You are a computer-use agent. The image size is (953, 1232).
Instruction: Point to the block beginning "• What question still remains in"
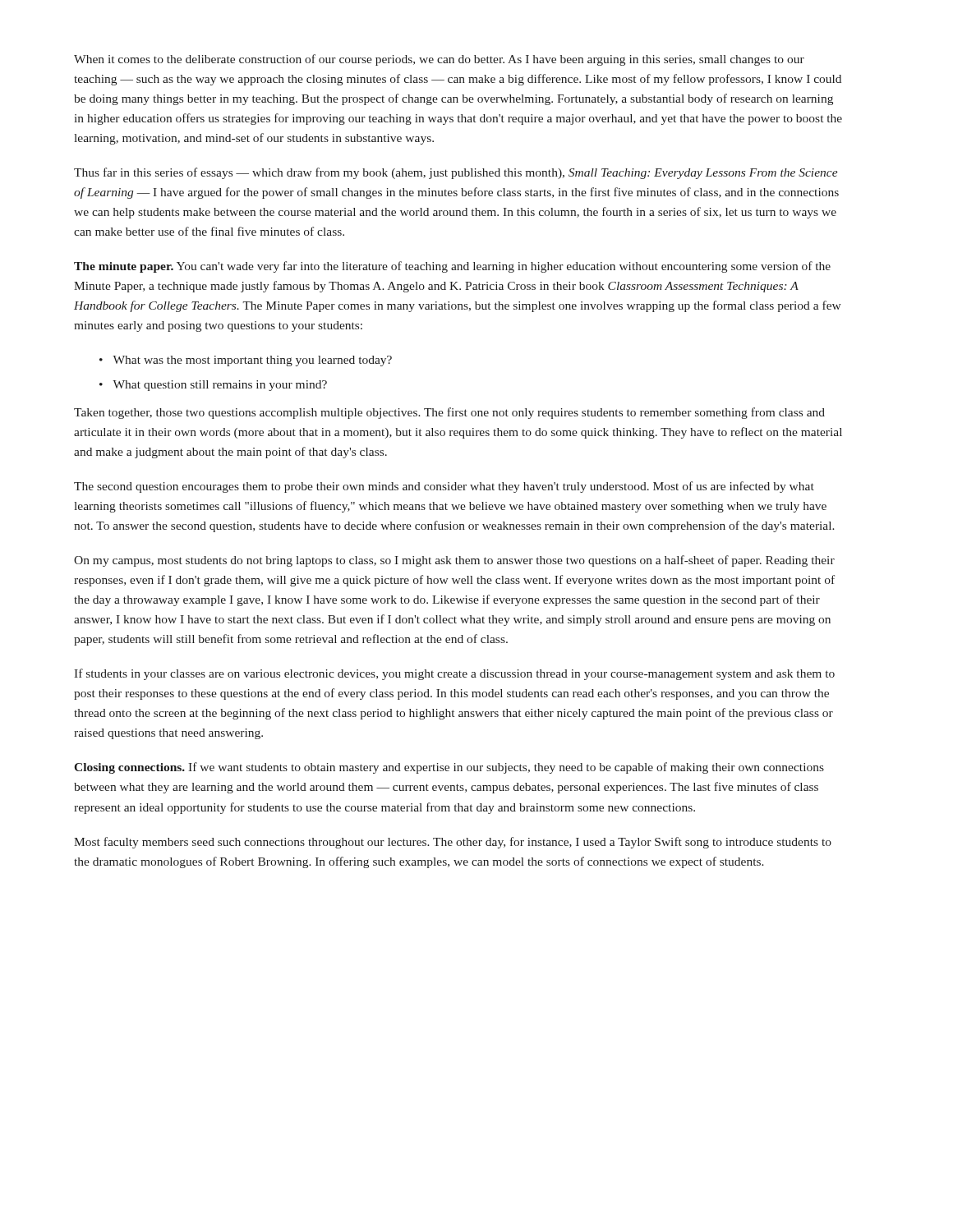point(213,385)
